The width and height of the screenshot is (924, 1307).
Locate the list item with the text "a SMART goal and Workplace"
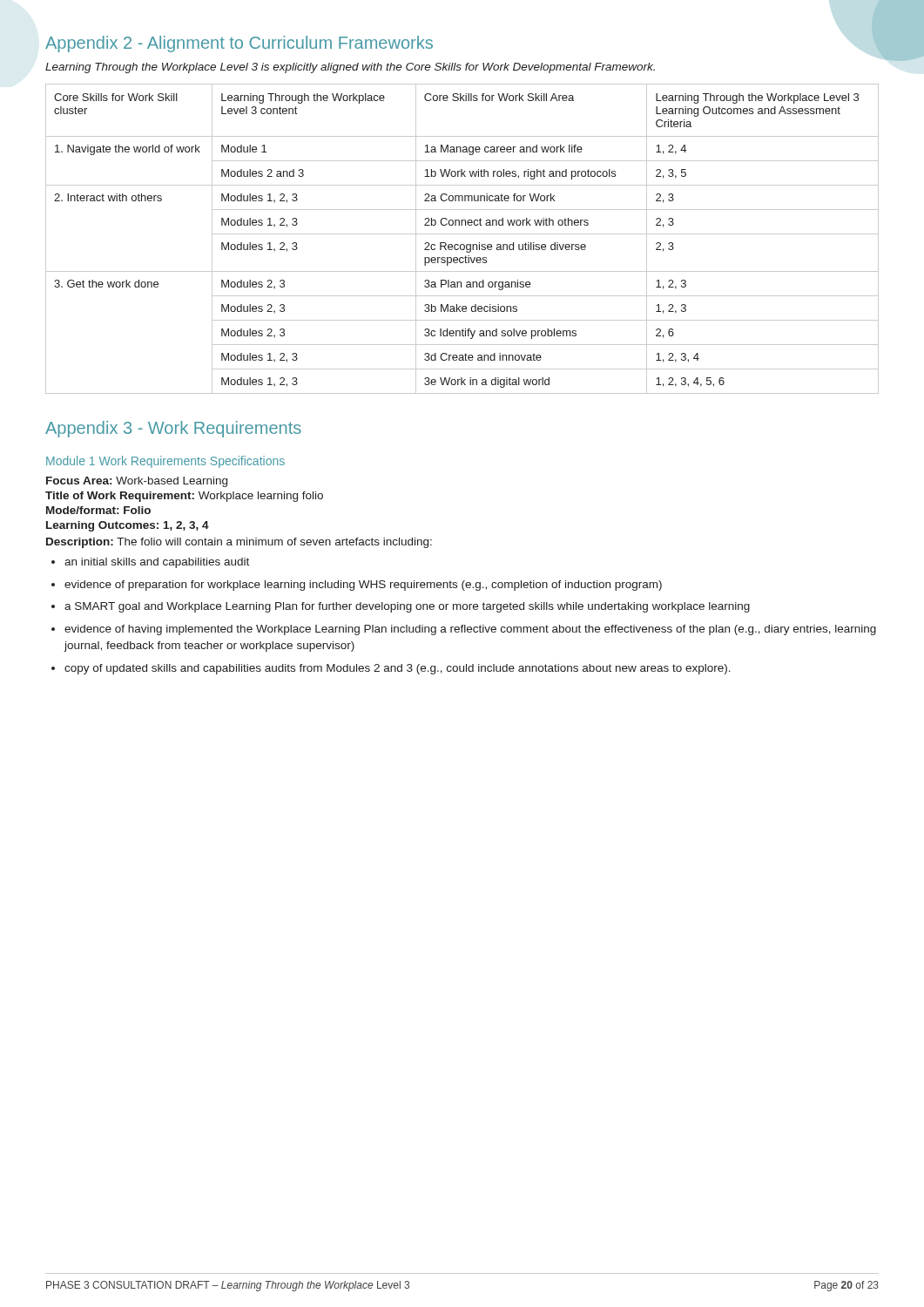[407, 606]
